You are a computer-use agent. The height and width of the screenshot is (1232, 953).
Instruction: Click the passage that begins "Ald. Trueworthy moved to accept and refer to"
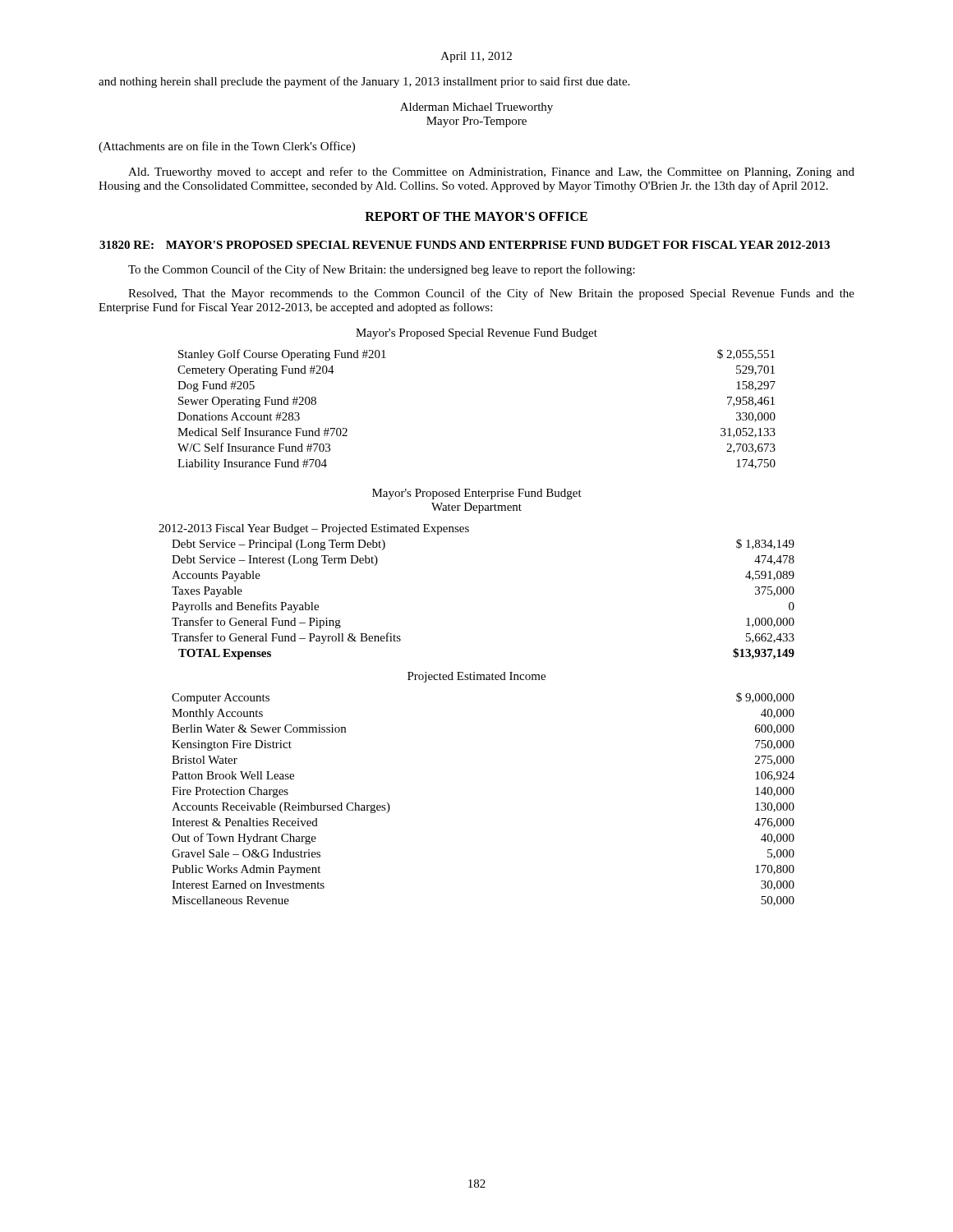476,179
